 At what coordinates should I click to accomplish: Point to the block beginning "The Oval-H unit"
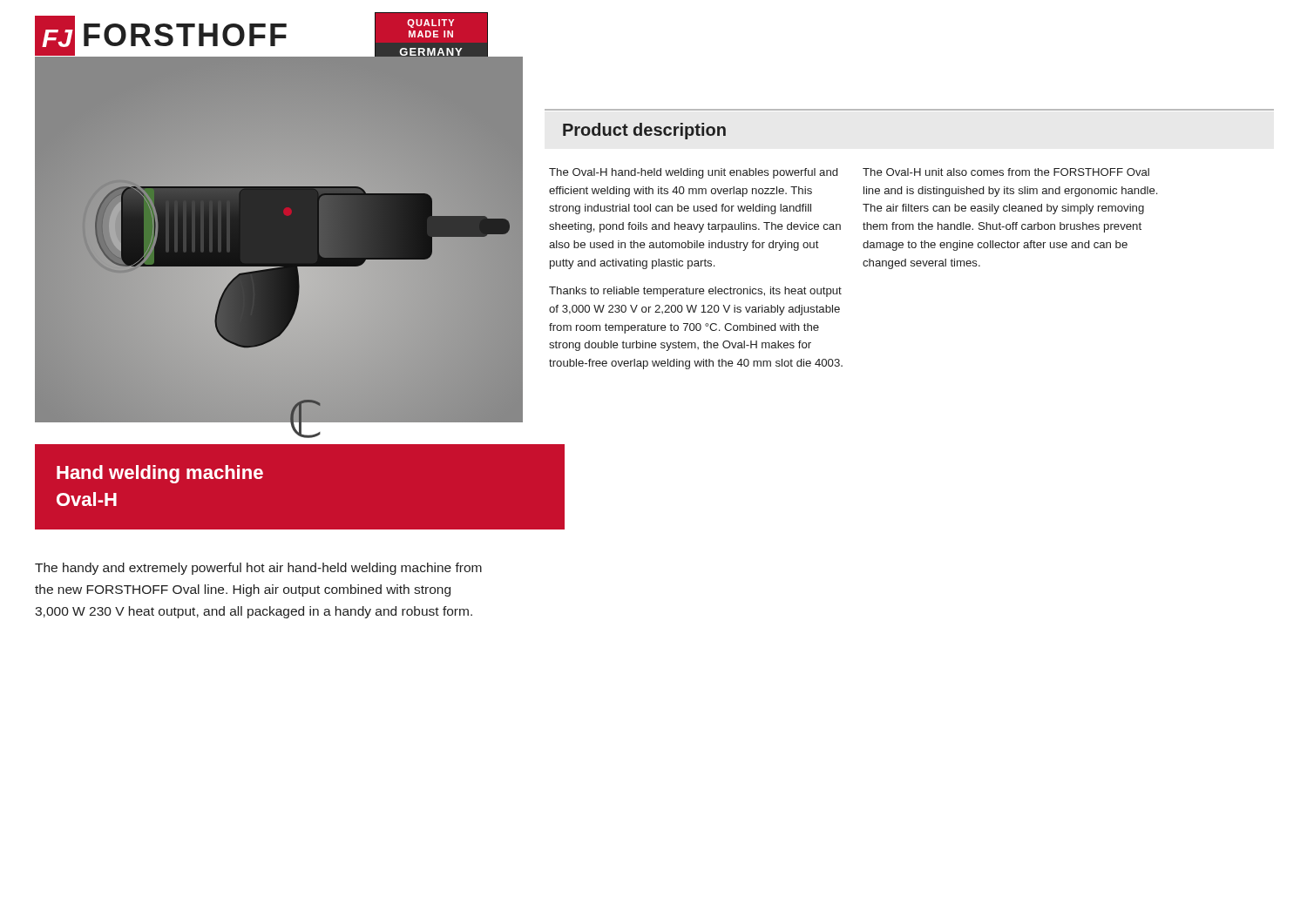click(x=1012, y=218)
